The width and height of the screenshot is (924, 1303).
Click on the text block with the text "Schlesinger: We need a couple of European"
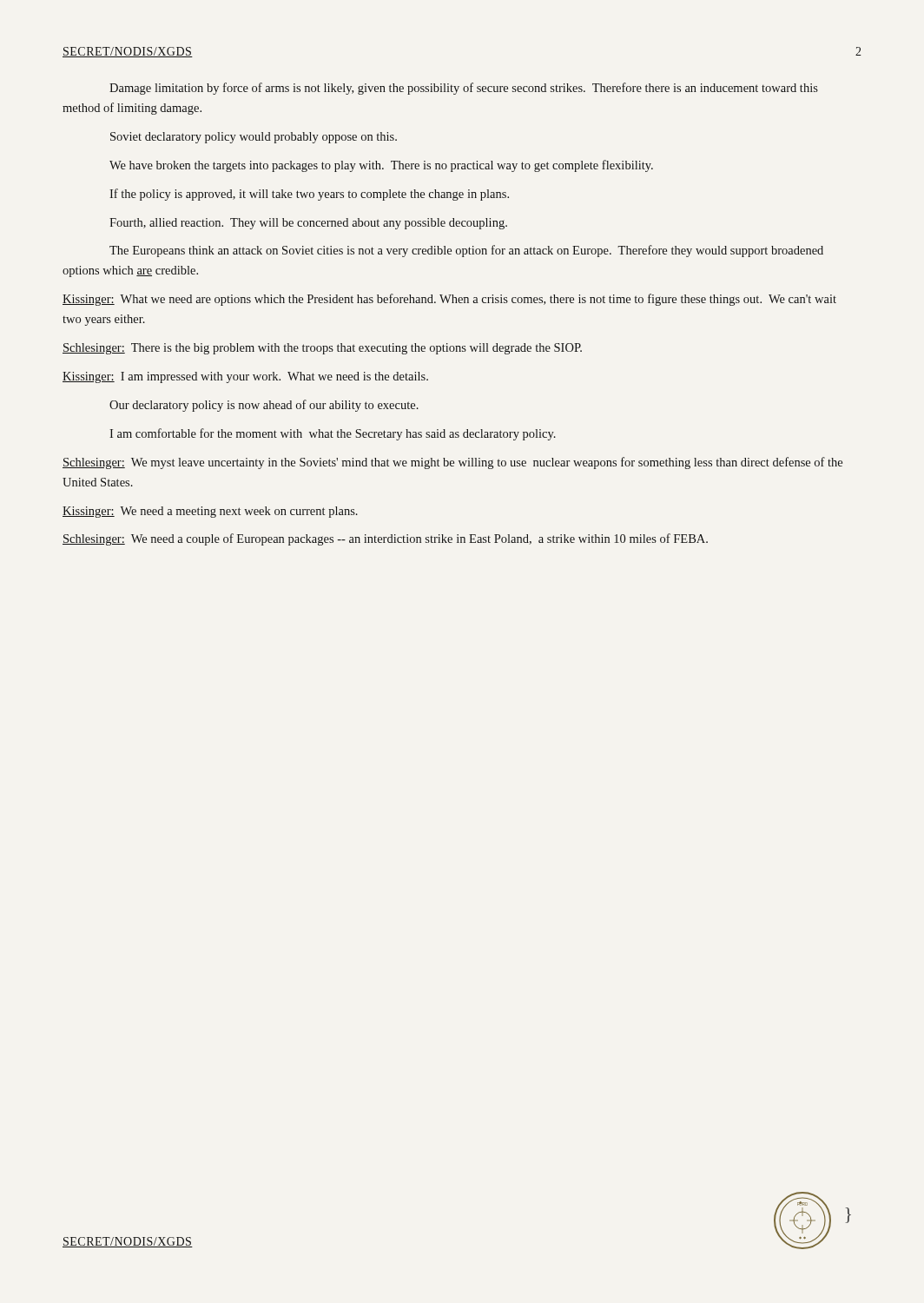tap(386, 539)
